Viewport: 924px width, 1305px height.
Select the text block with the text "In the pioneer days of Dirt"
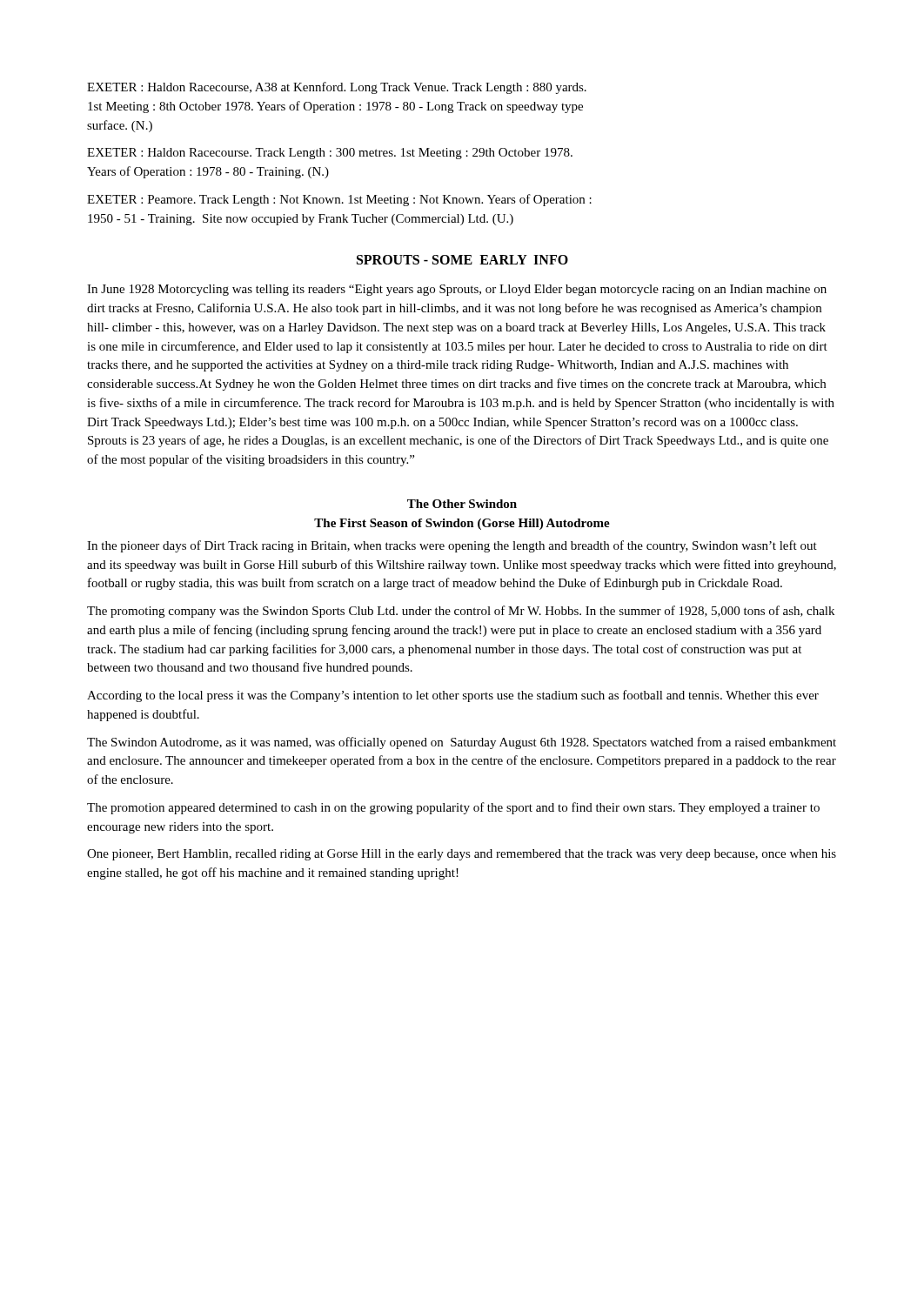tap(462, 710)
